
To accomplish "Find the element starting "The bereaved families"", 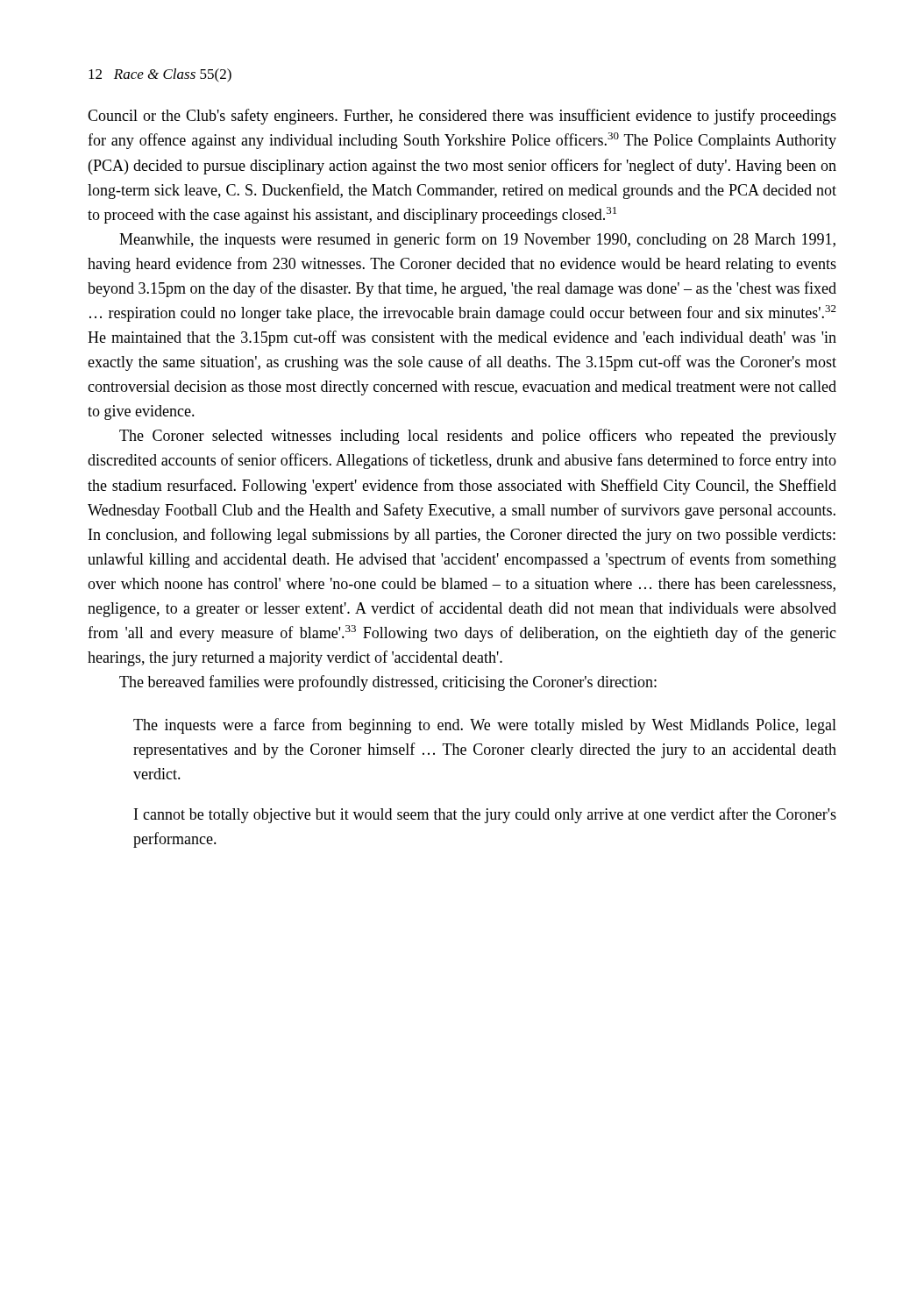I will click(462, 682).
